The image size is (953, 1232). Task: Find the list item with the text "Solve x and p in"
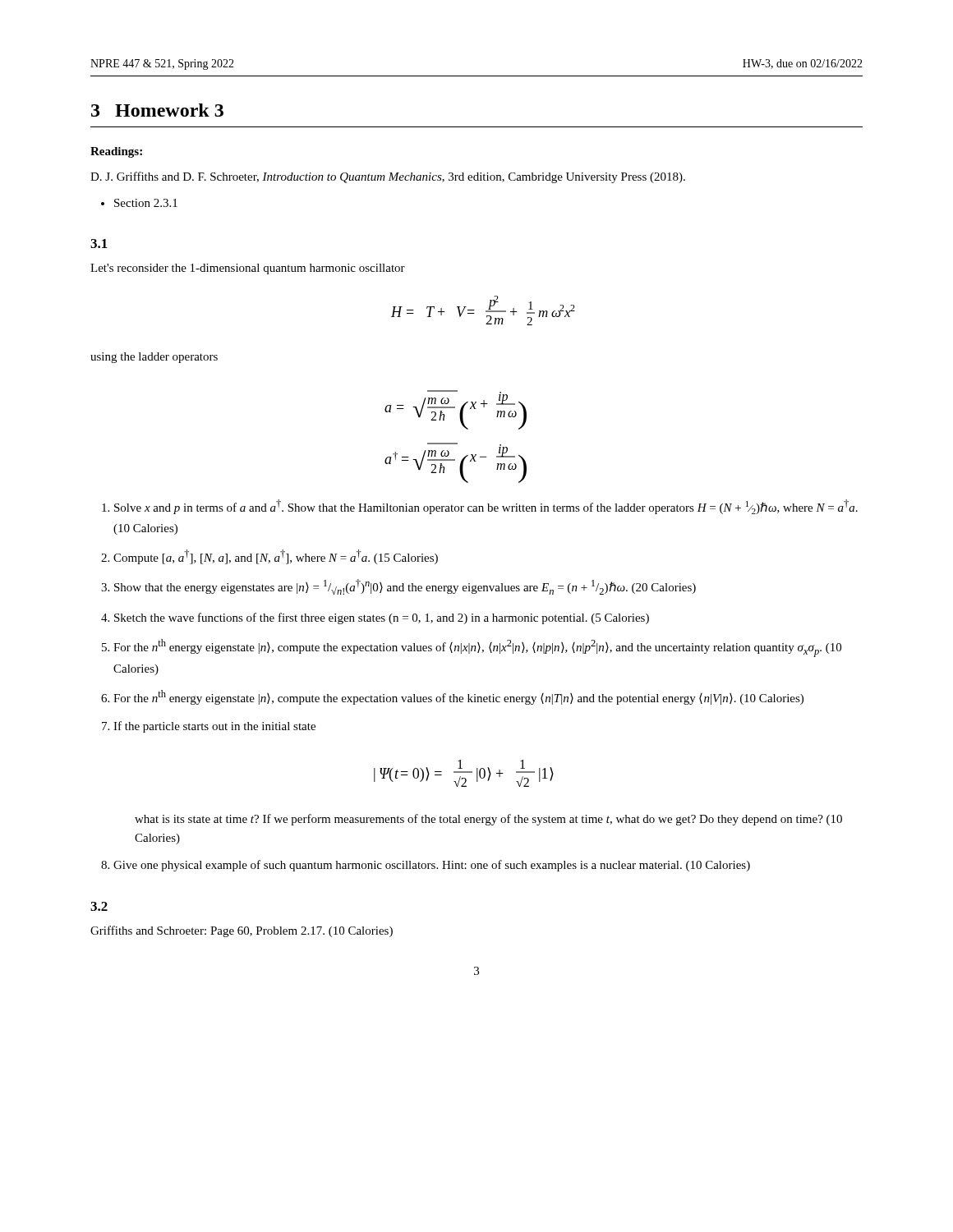(486, 516)
